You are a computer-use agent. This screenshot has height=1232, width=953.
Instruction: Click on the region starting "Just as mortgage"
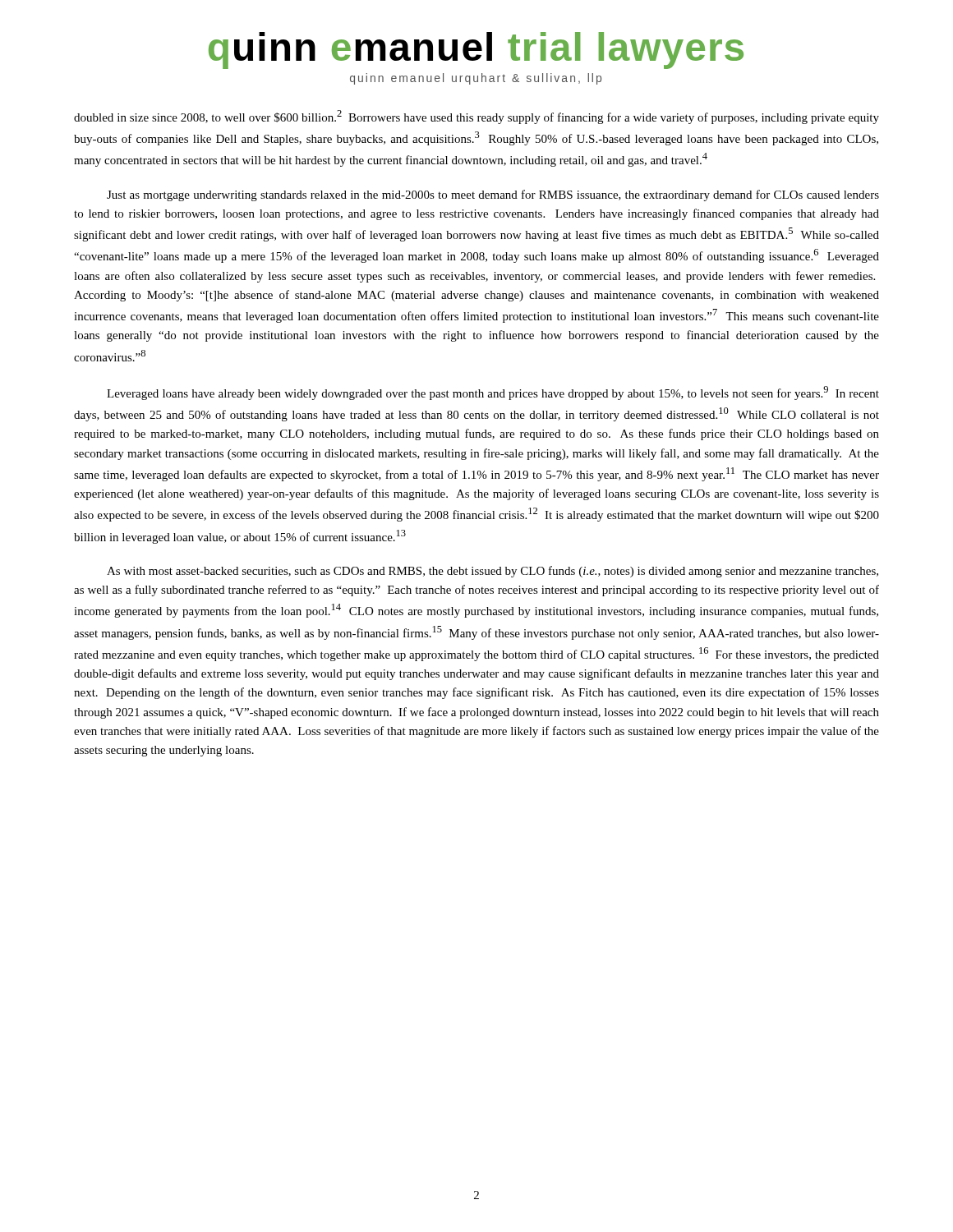pyautogui.click(x=476, y=276)
